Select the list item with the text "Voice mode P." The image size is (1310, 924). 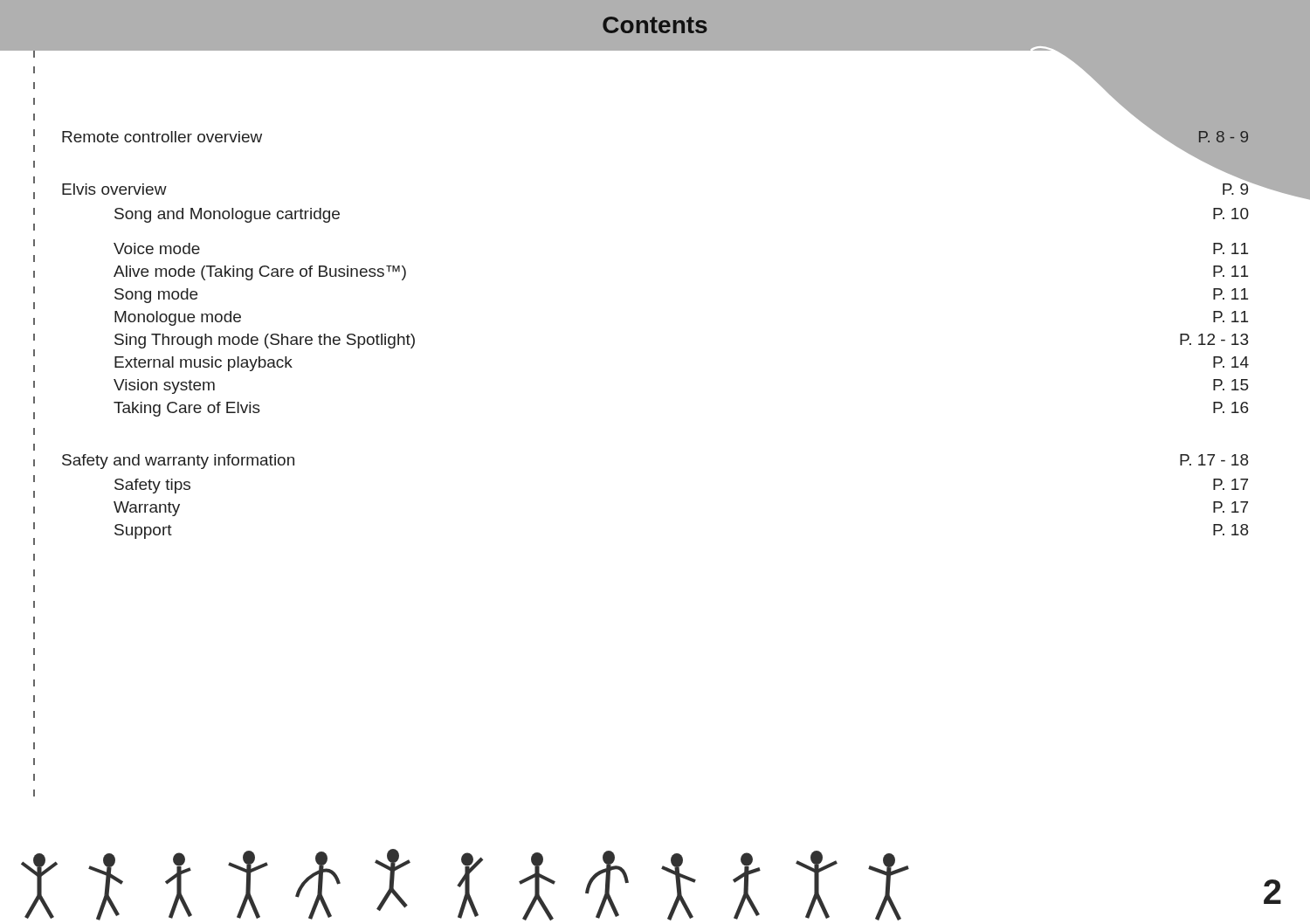pos(150,249)
